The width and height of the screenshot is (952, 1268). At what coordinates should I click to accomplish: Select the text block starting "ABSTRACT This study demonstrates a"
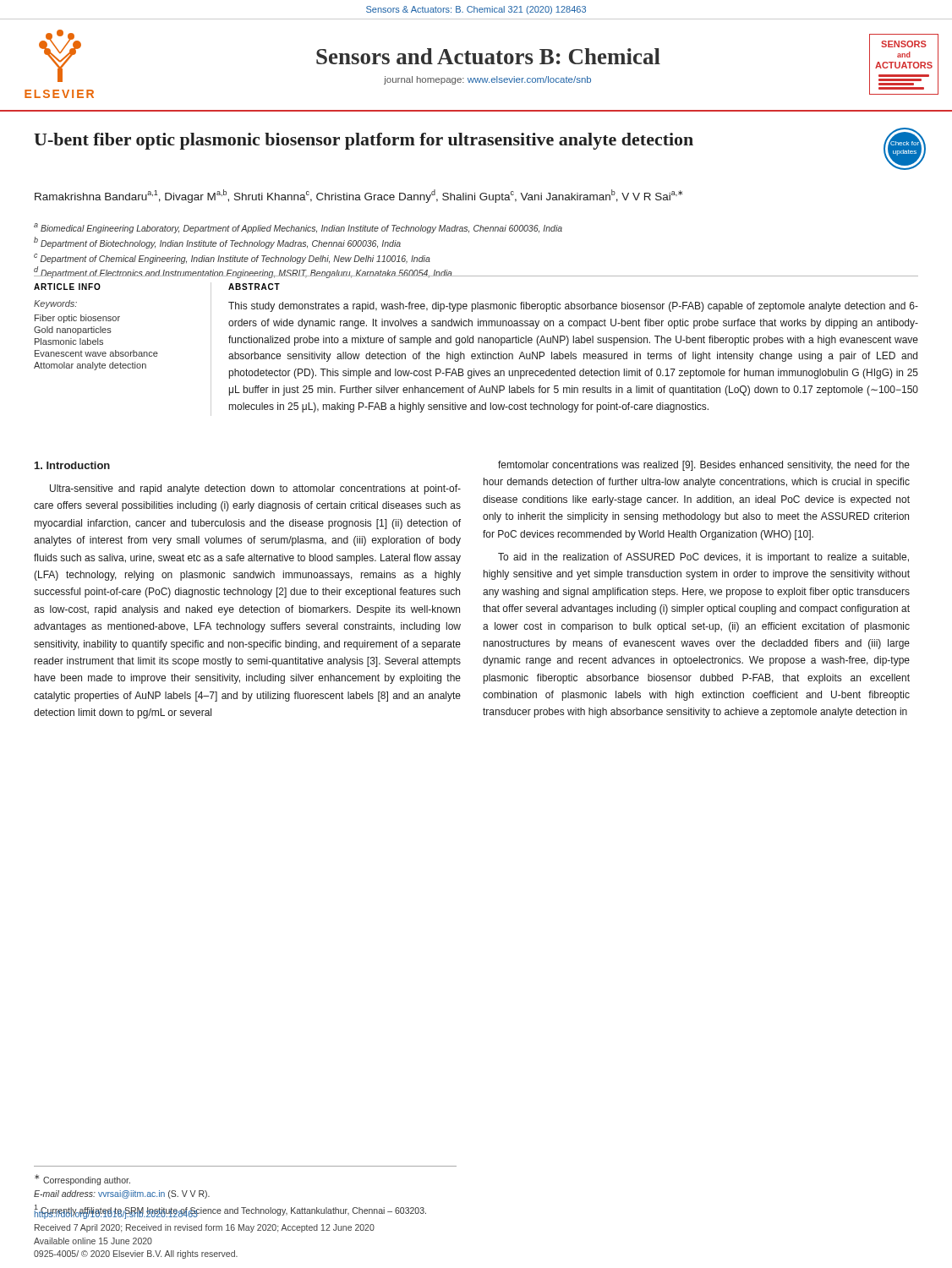573,349
